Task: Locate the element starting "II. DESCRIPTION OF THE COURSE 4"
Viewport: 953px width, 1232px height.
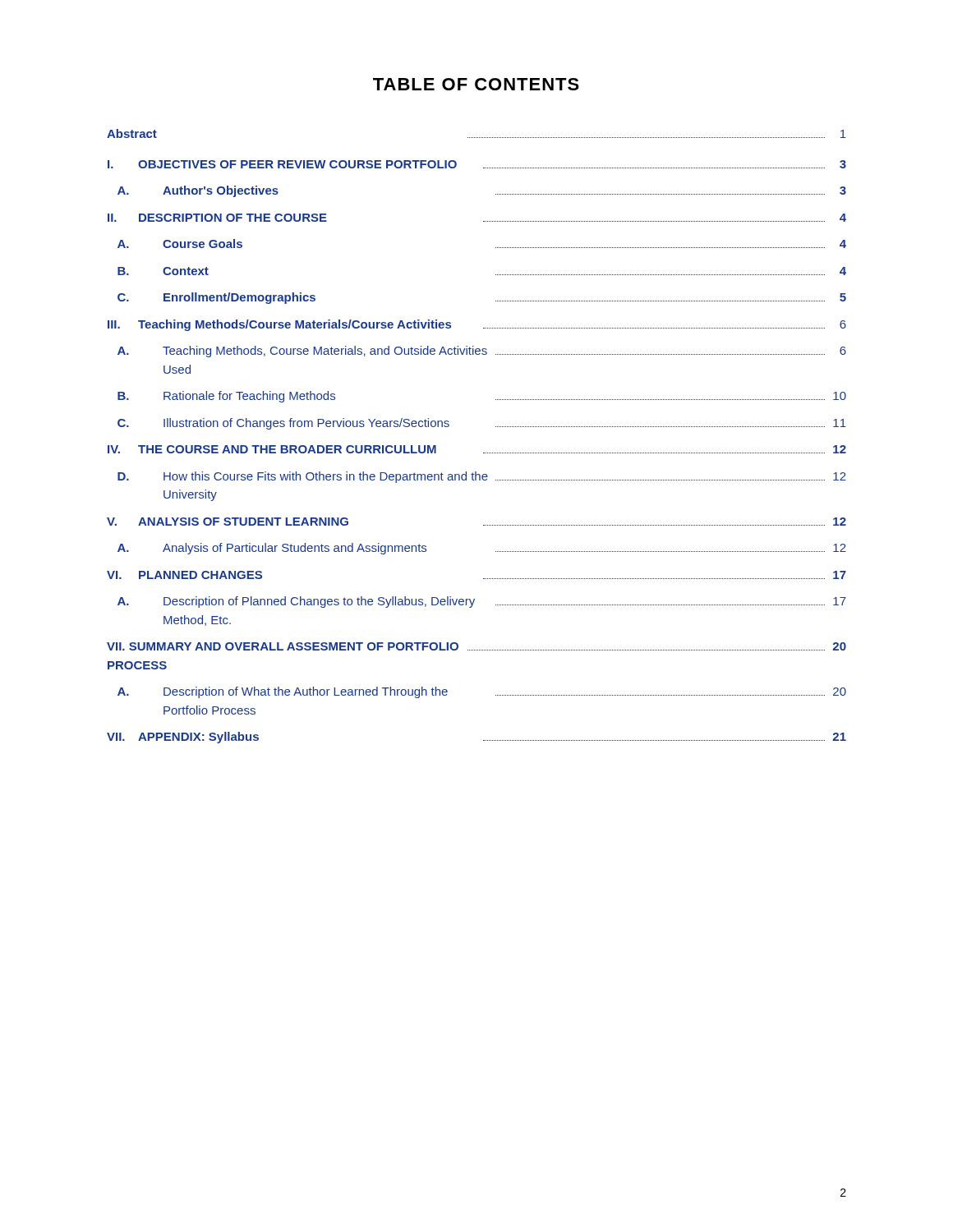Action: [476, 217]
